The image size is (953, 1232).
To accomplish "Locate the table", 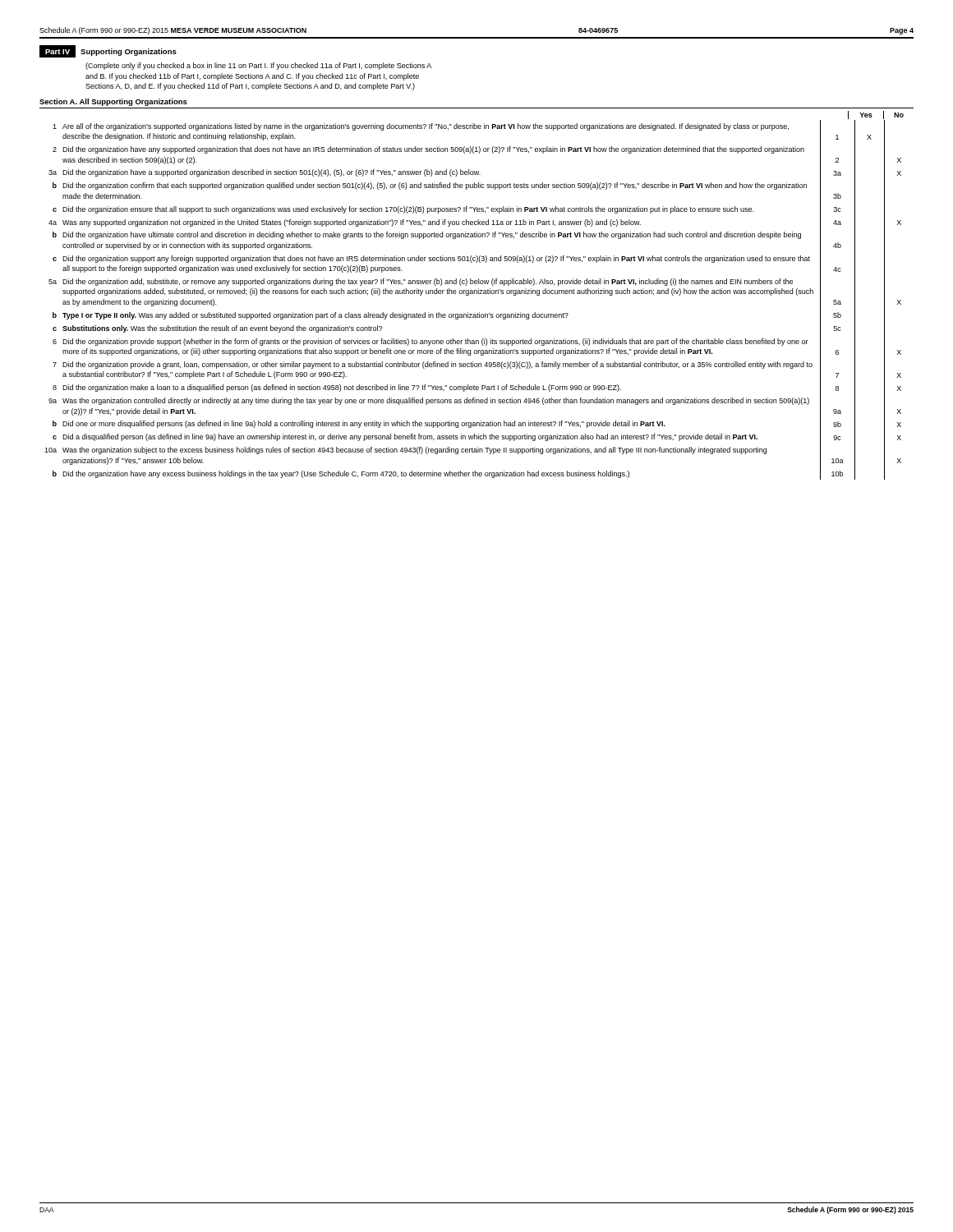I will 476,300.
